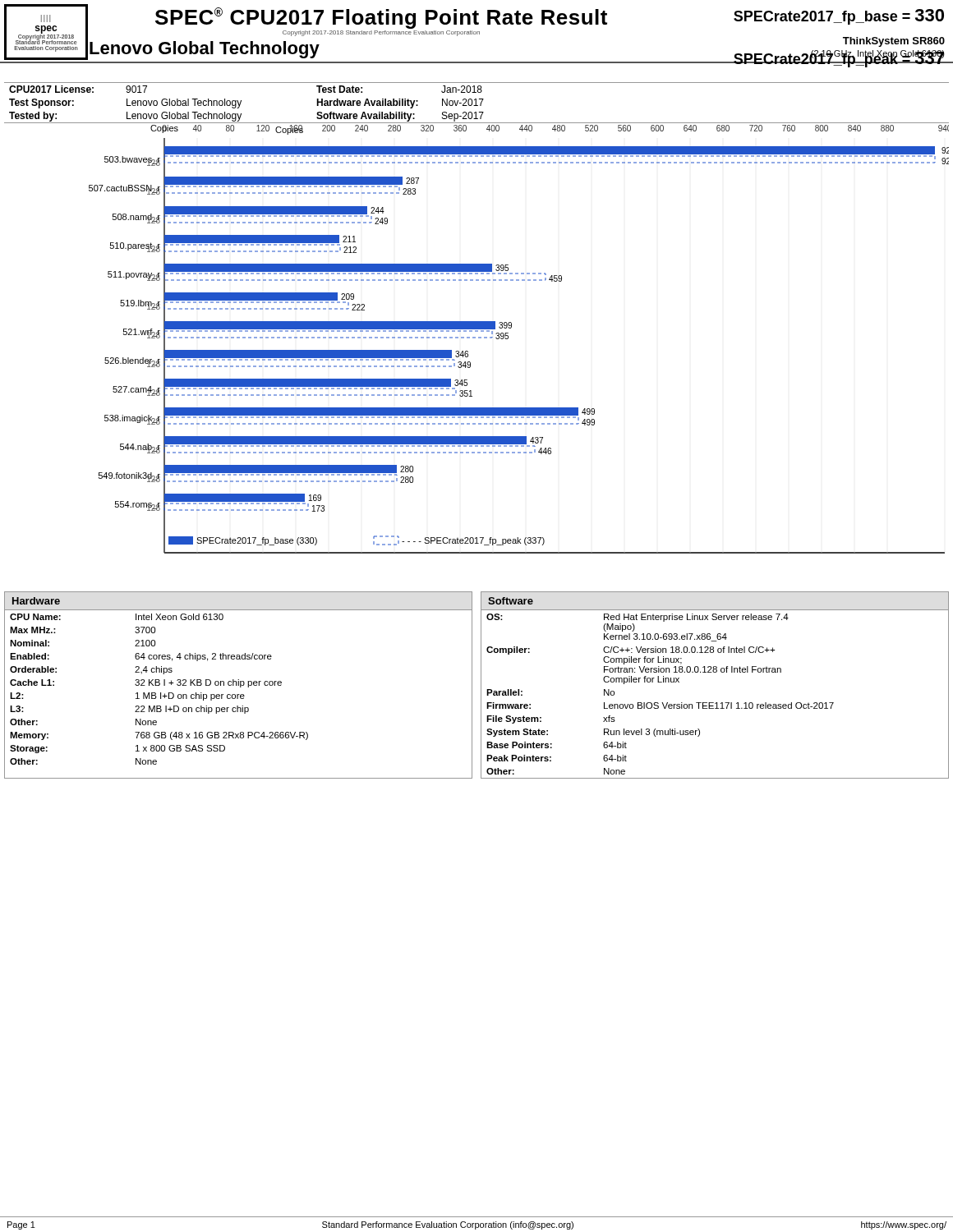Find the table that mentions "Lenovo Global Technology"

(476, 103)
